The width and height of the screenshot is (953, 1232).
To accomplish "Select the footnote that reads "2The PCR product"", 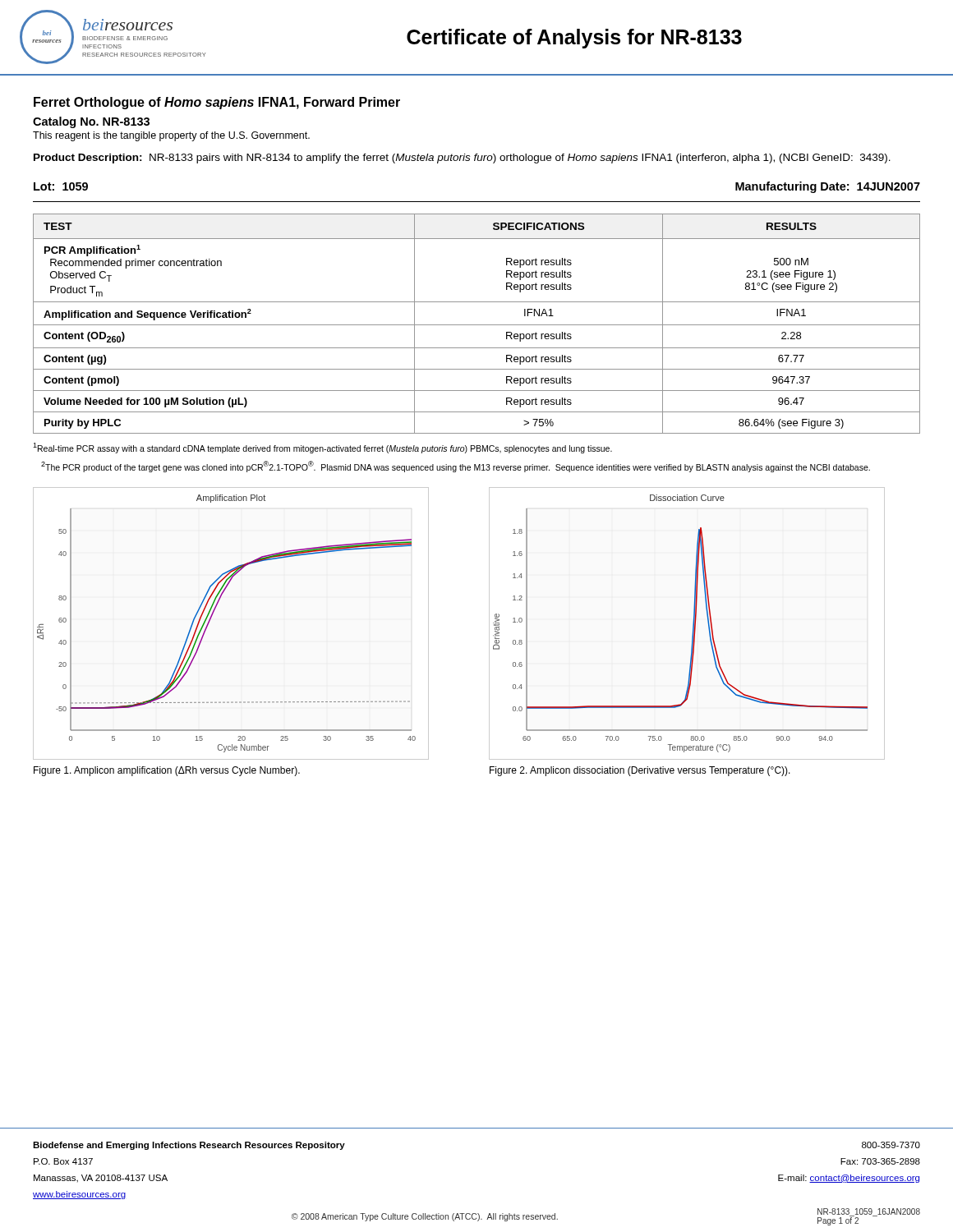I will (456, 466).
